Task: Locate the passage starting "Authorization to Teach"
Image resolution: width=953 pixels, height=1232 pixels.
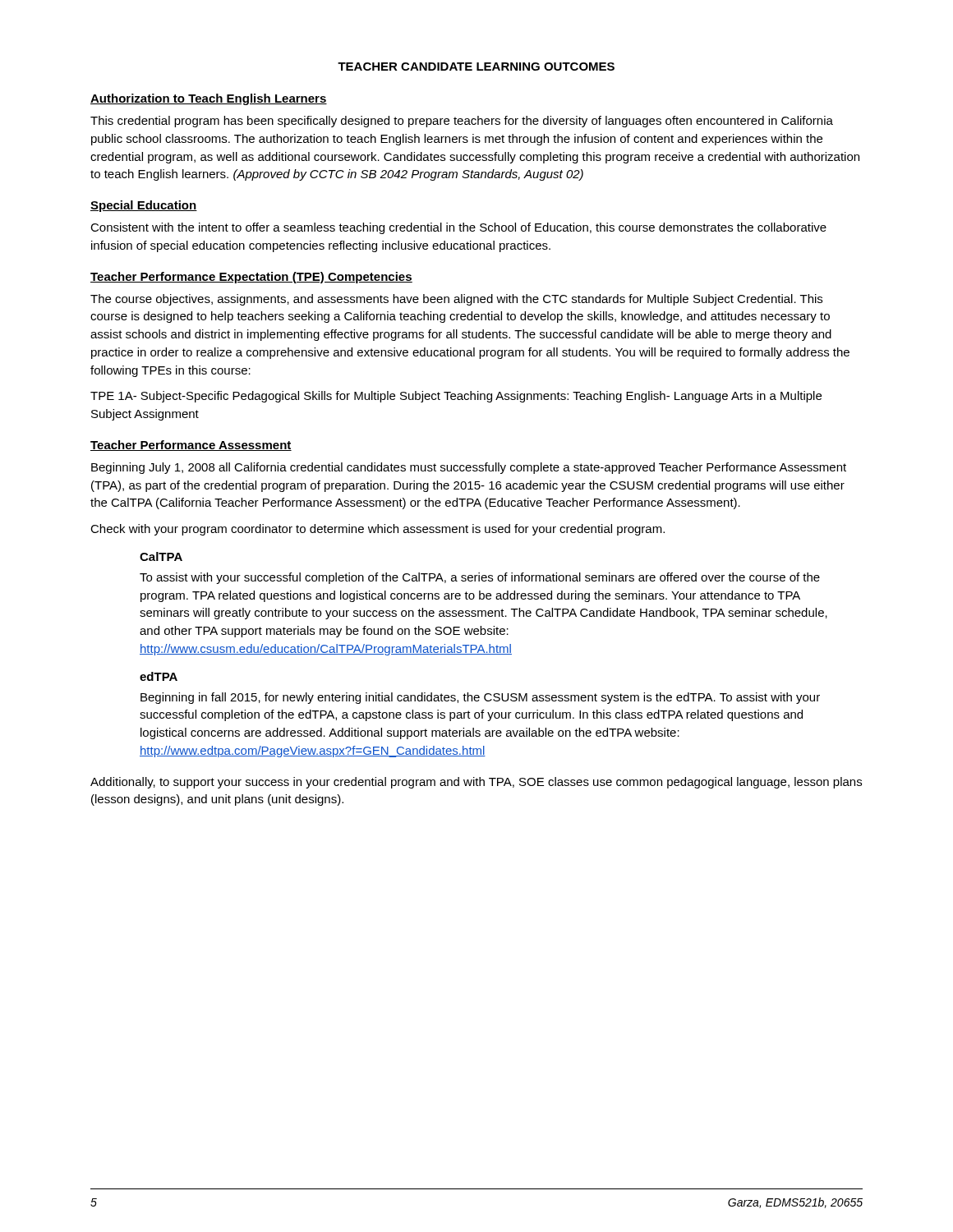Action: coord(208,98)
